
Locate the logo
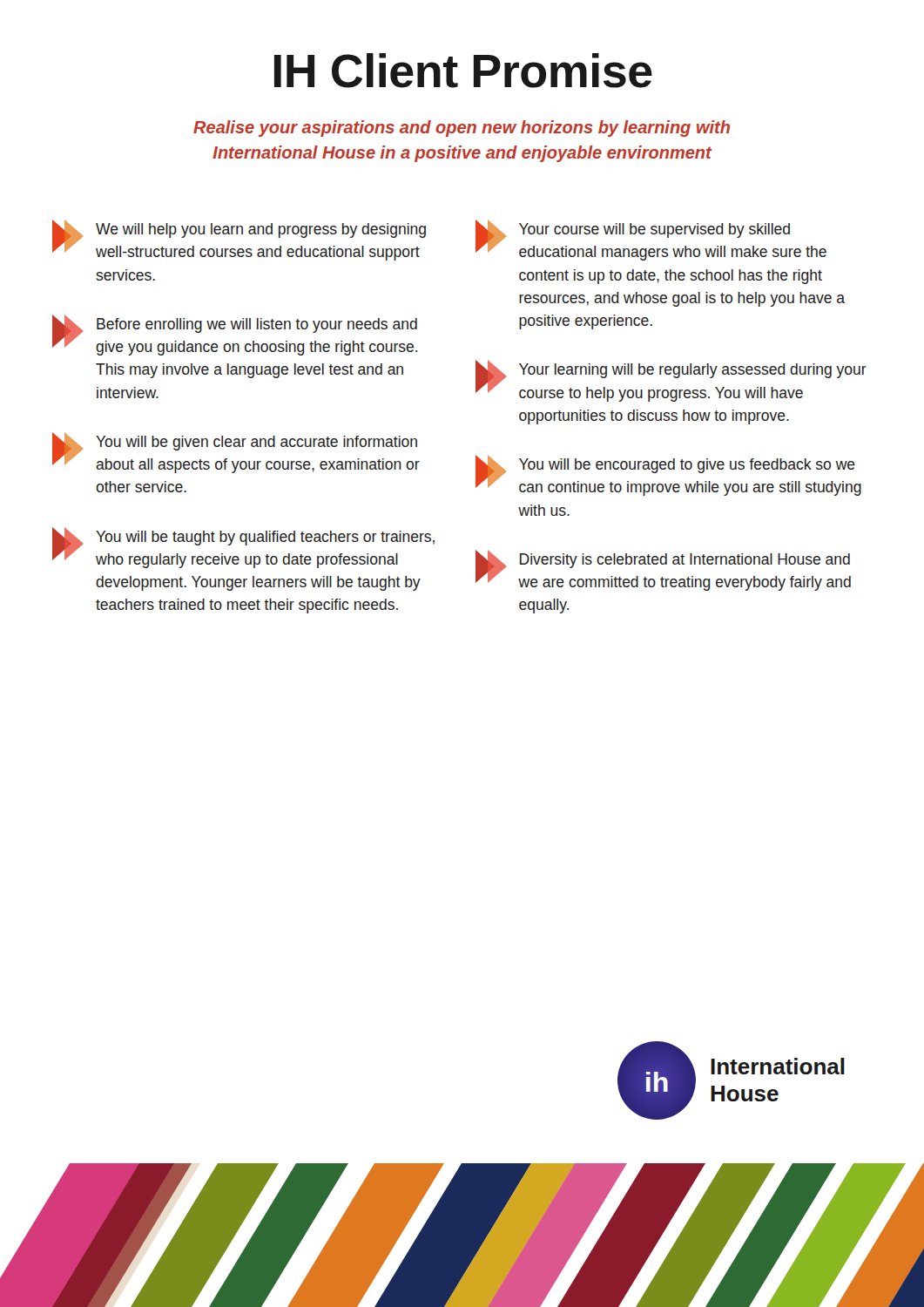732,1080
